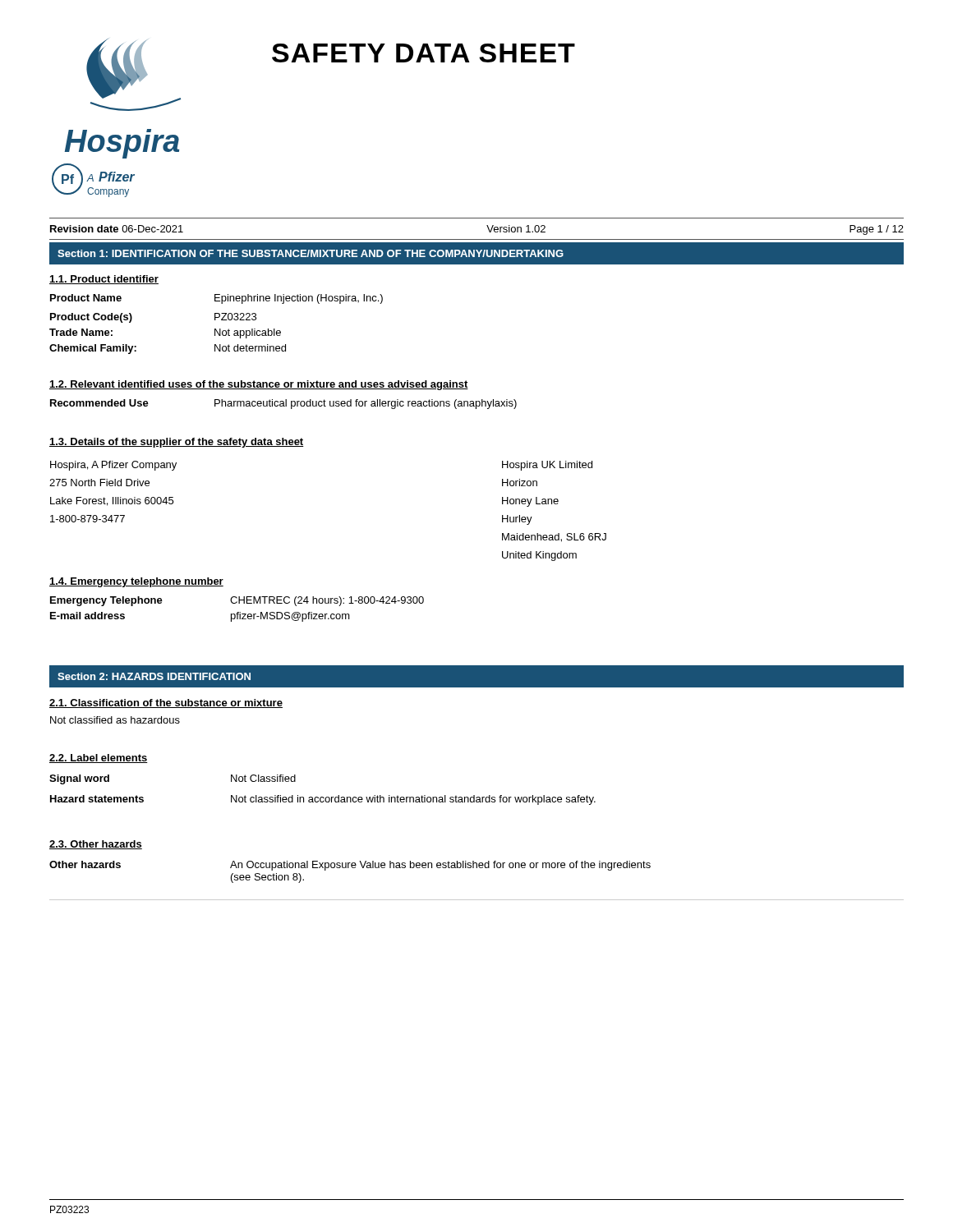
Task: Navigate to the passage starting "1.2. Relevant identified uses of"
Action: (259, 384)
